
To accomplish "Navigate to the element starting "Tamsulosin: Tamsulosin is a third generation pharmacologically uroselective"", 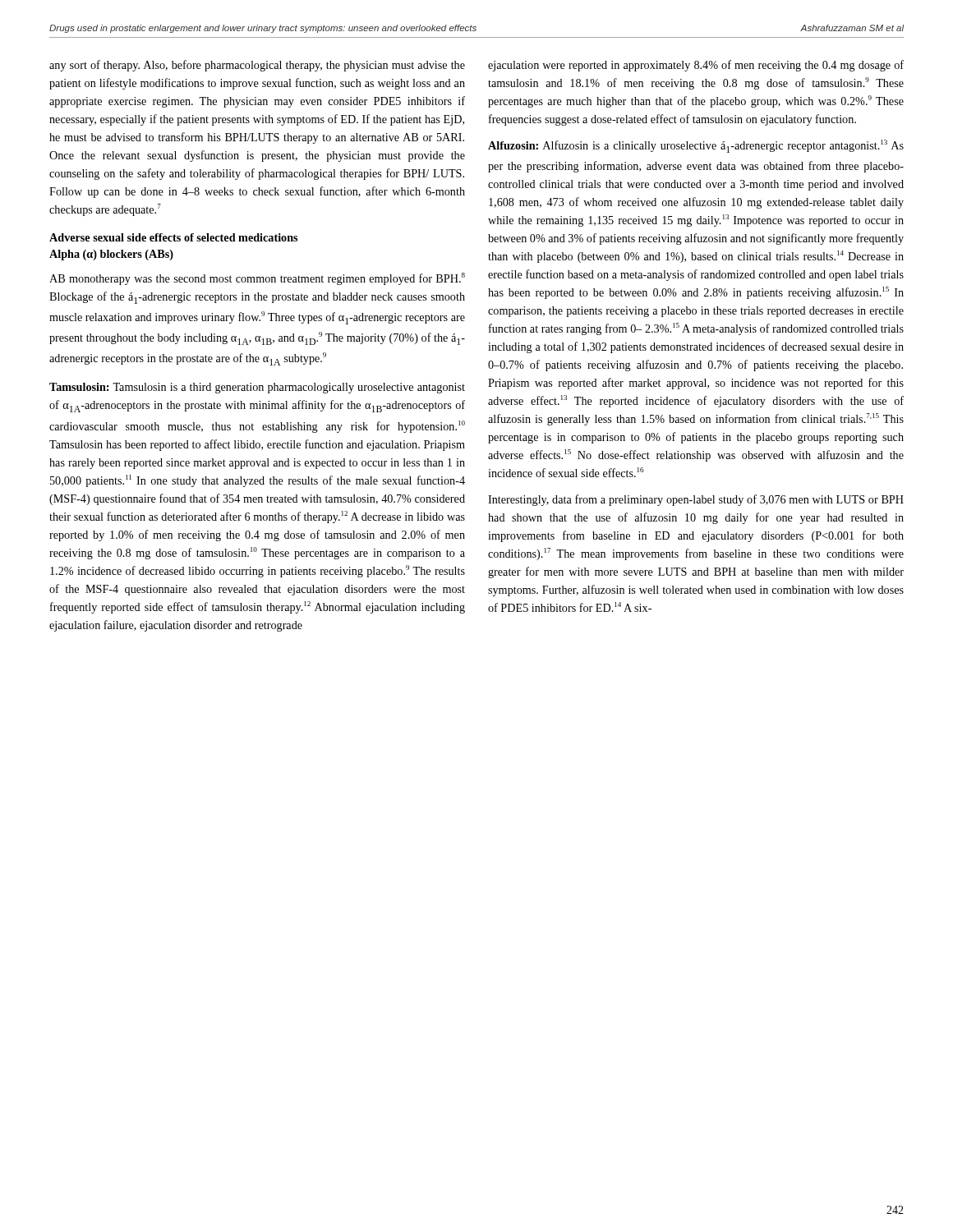I will tap(257, 506).
